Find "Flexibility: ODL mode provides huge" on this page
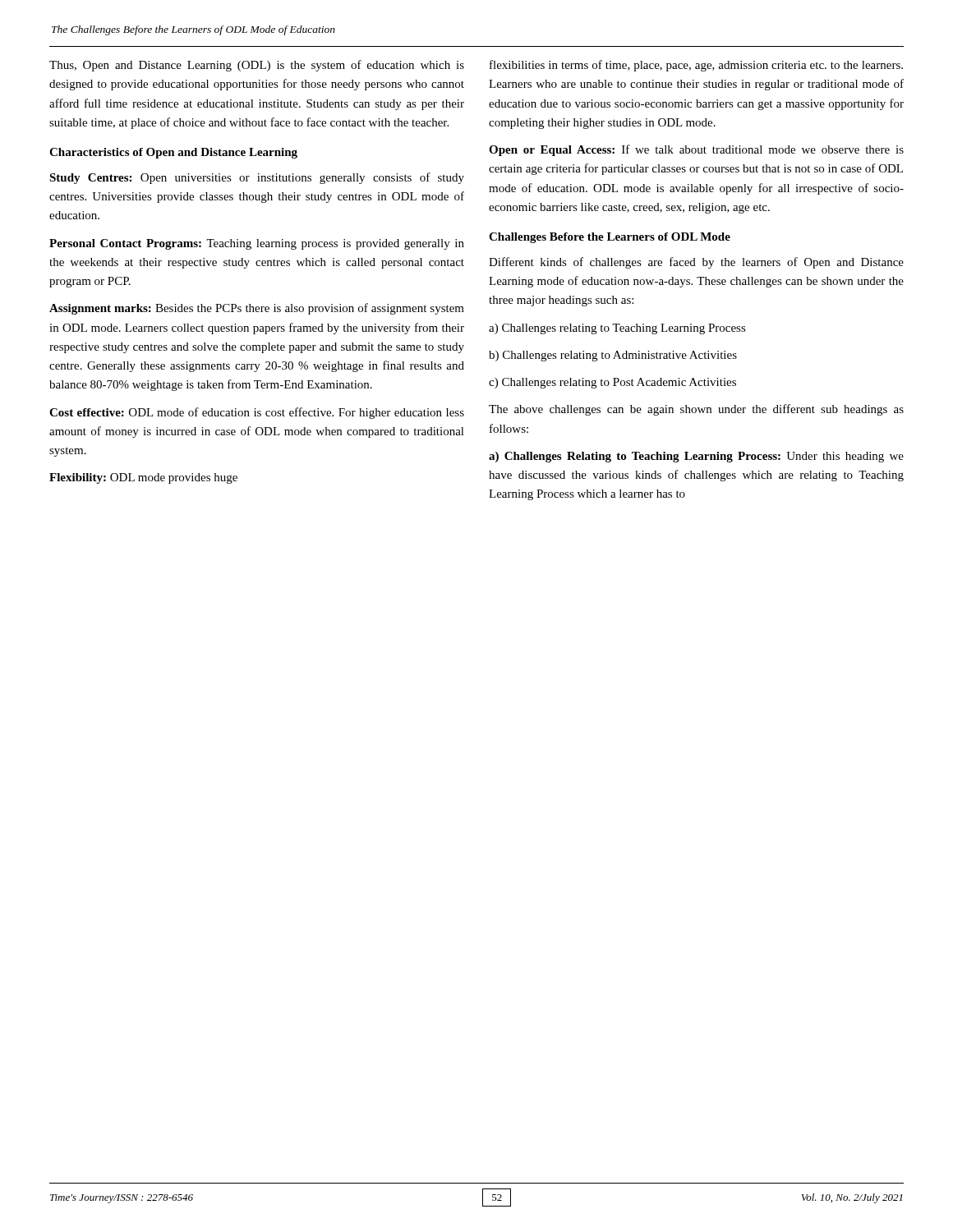The width and height of the screenshot is (953, 1232). pyautogui.click(x=144, y=477)
